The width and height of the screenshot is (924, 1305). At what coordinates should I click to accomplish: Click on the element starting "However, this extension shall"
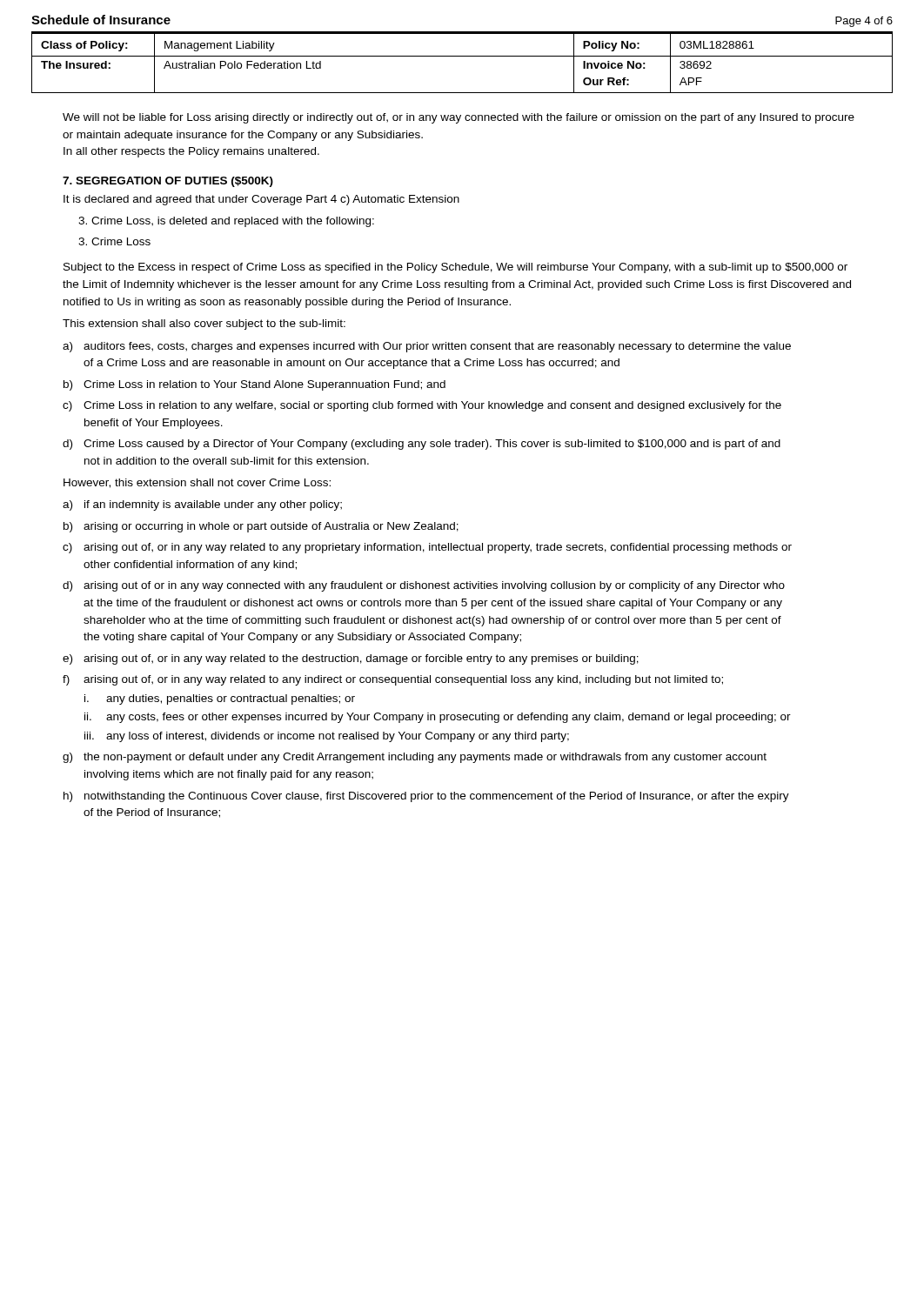click(x=197, y=482)
